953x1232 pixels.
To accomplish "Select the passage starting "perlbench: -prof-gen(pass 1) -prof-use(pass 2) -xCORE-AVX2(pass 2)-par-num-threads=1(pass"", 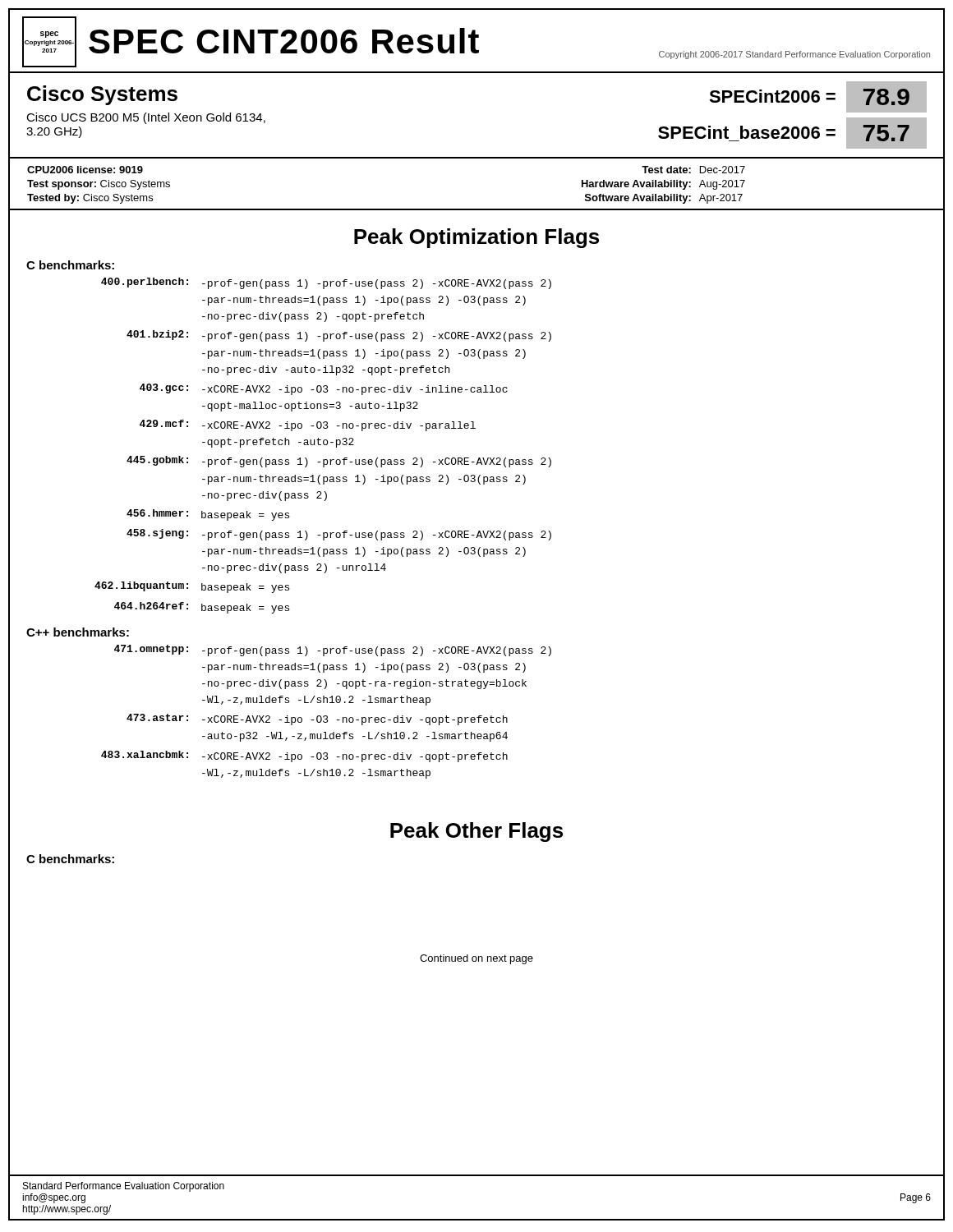I will click(x=290, y=301).
